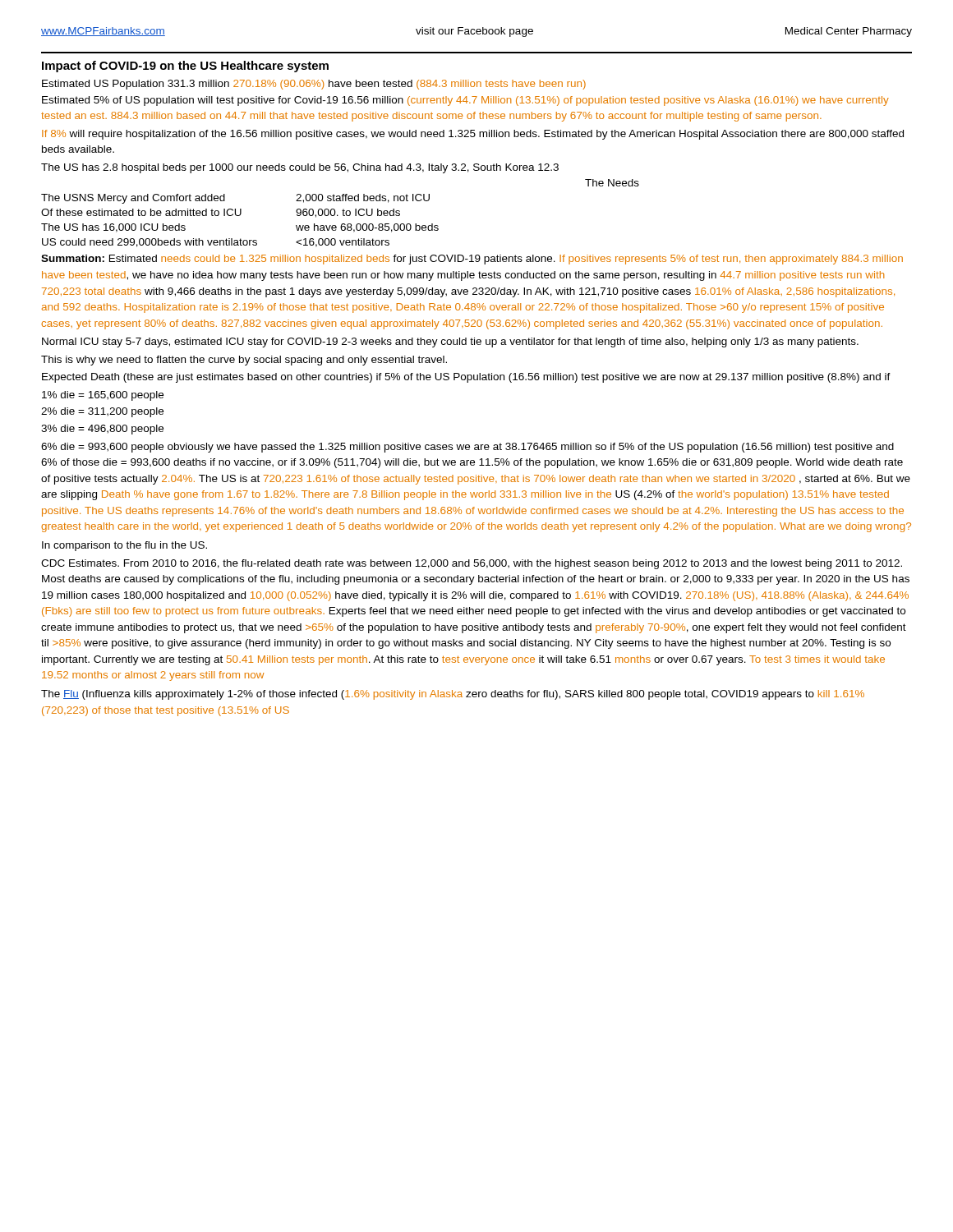Where is the passage that starts "Estimated US Population"?

pos(465,99)
